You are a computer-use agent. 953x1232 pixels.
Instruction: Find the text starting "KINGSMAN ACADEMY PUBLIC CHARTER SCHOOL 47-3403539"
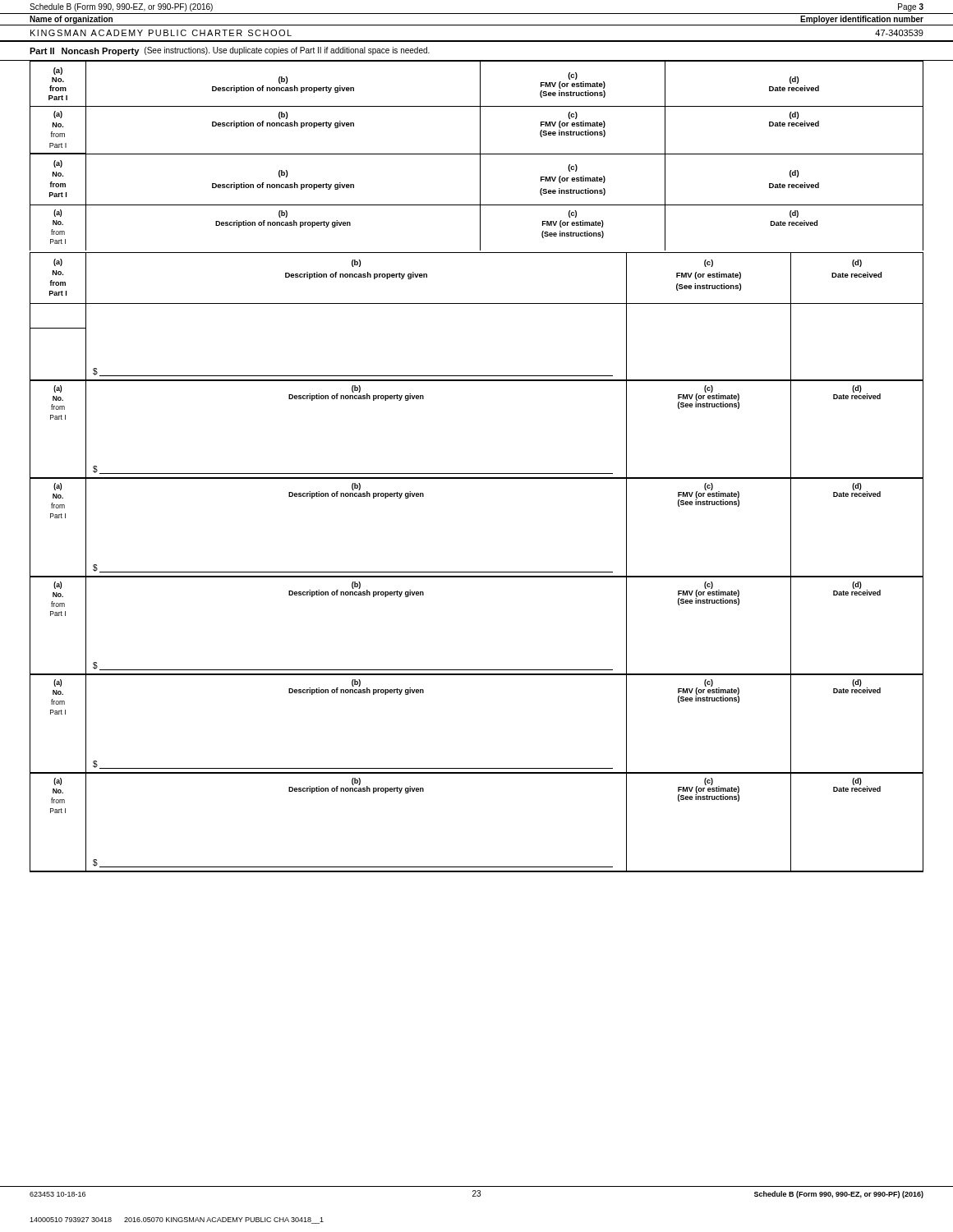click(x=476, y=33)
